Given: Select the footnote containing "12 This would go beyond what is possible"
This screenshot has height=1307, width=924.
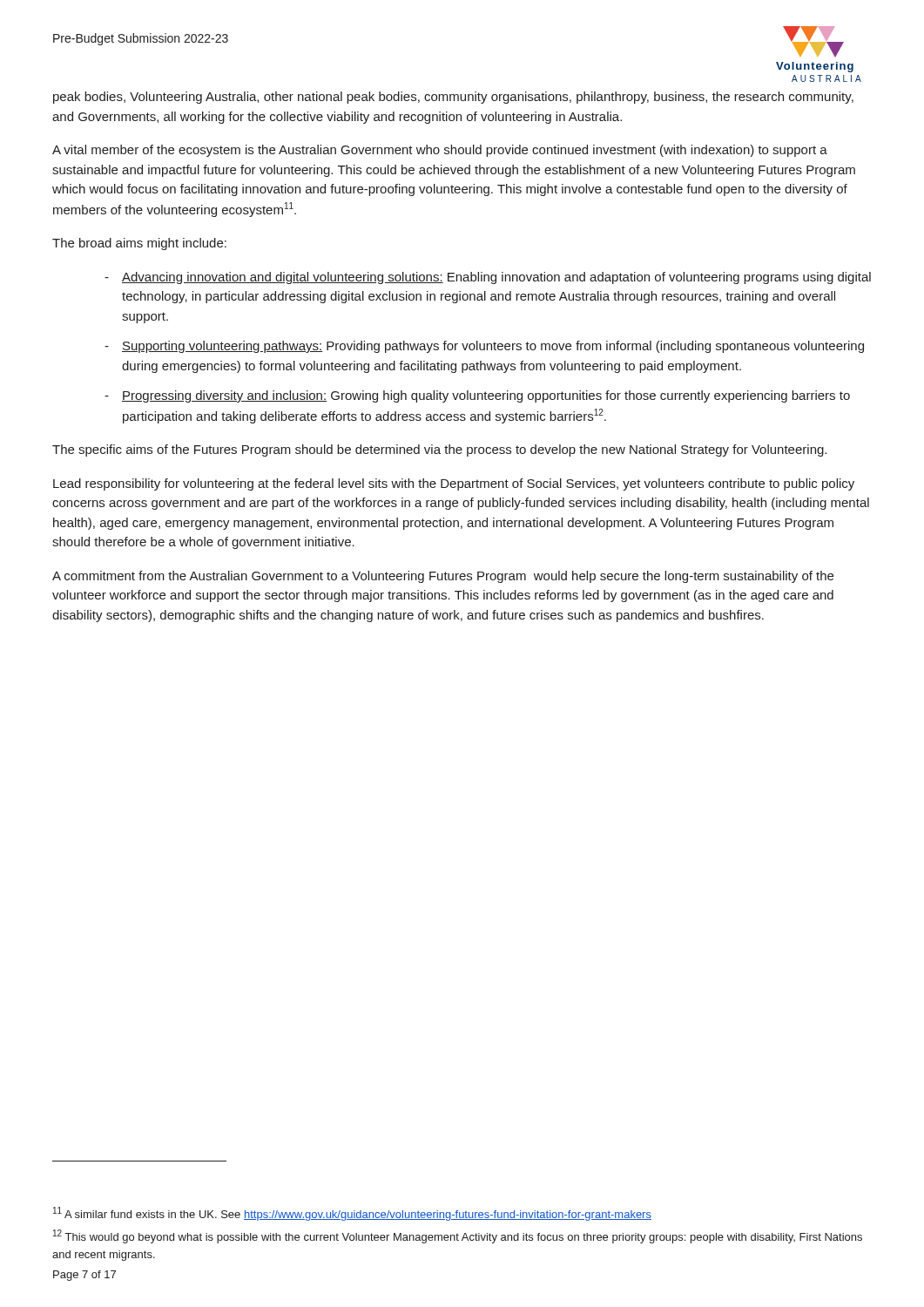Looking at the screenshot, I should click(457, 1244).
